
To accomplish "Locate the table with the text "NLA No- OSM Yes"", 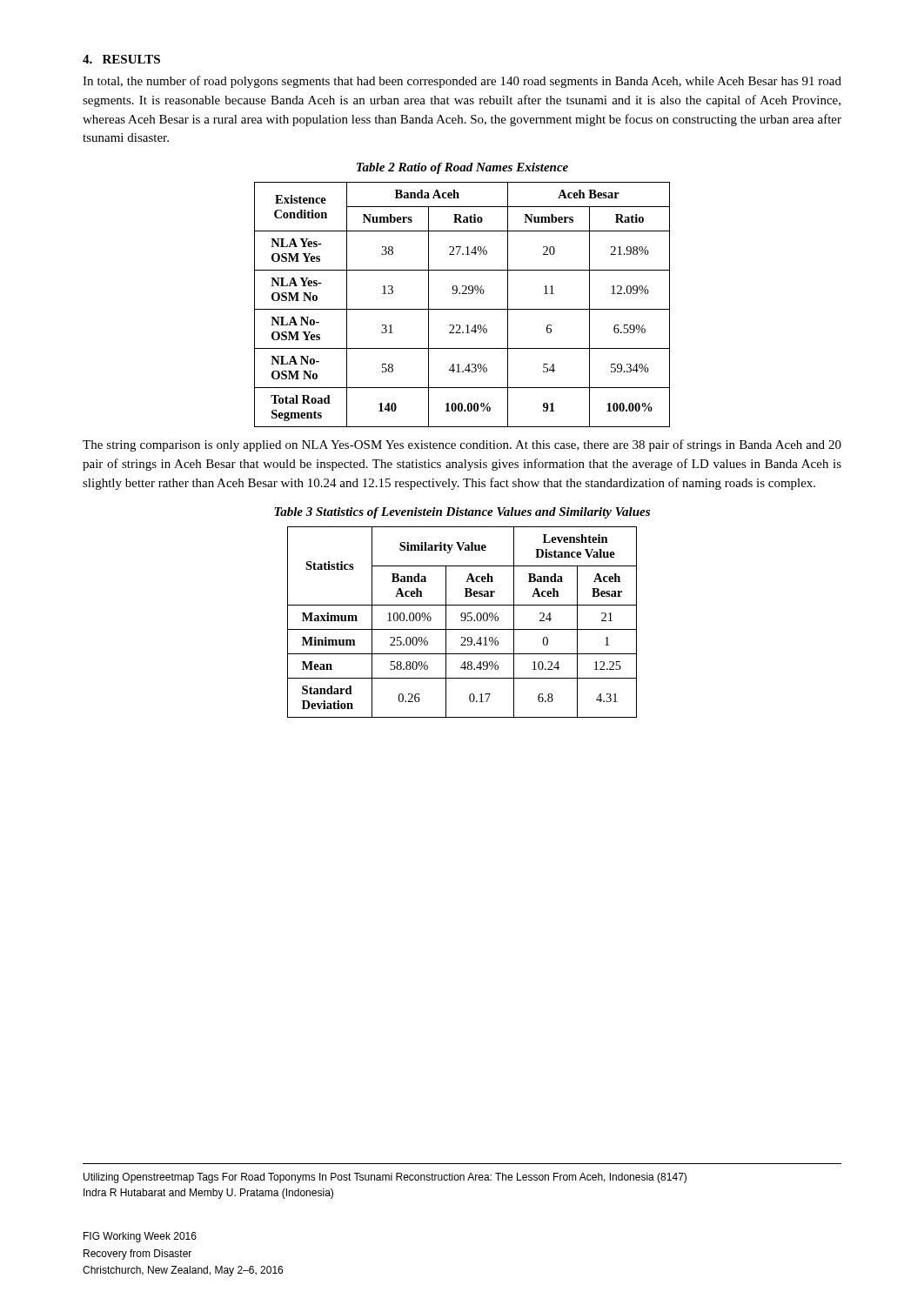I will click(462, 304).
